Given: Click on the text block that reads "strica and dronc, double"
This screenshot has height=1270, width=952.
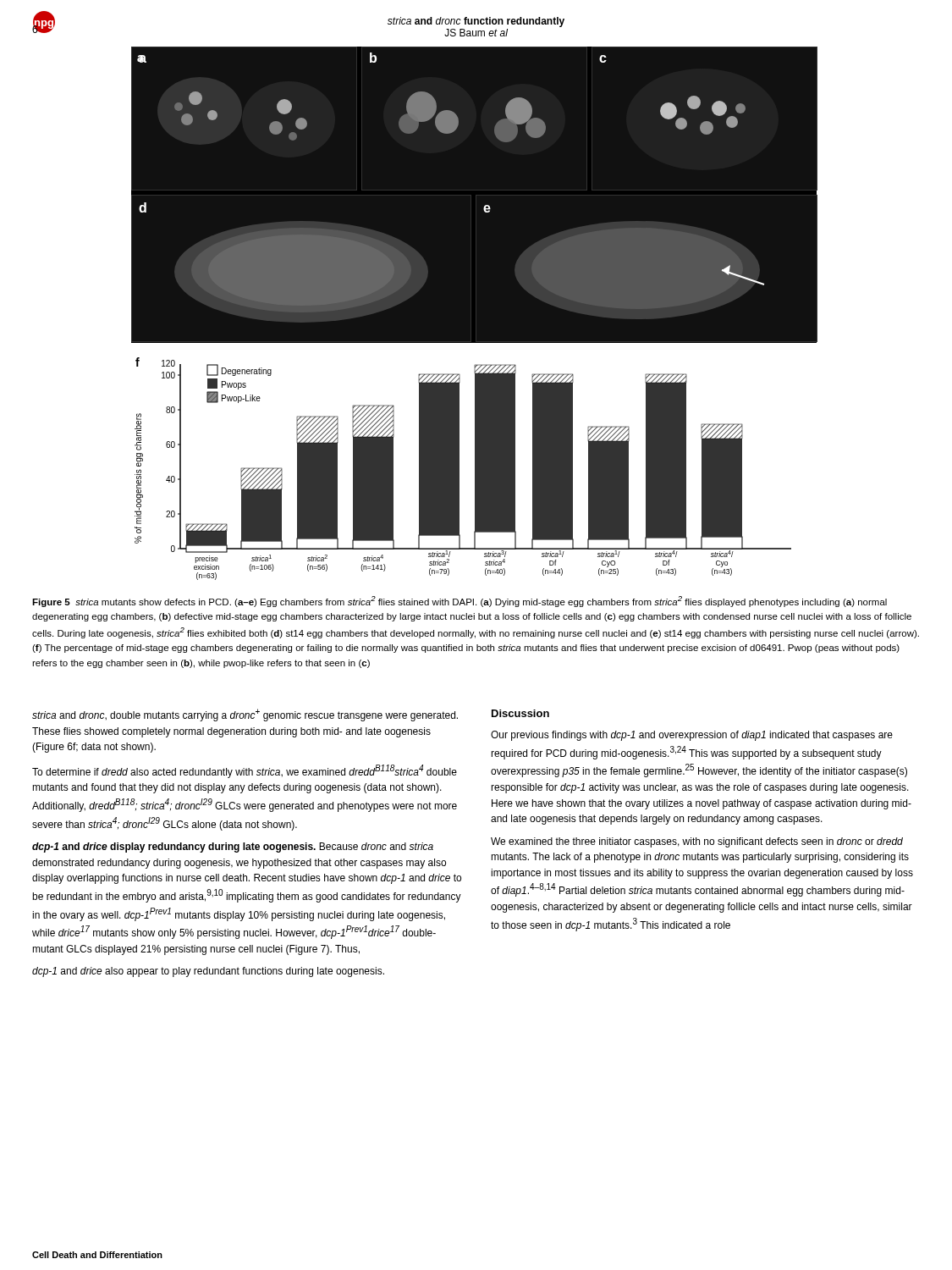Looking at the screenshot, I should (x=248, y=842).
